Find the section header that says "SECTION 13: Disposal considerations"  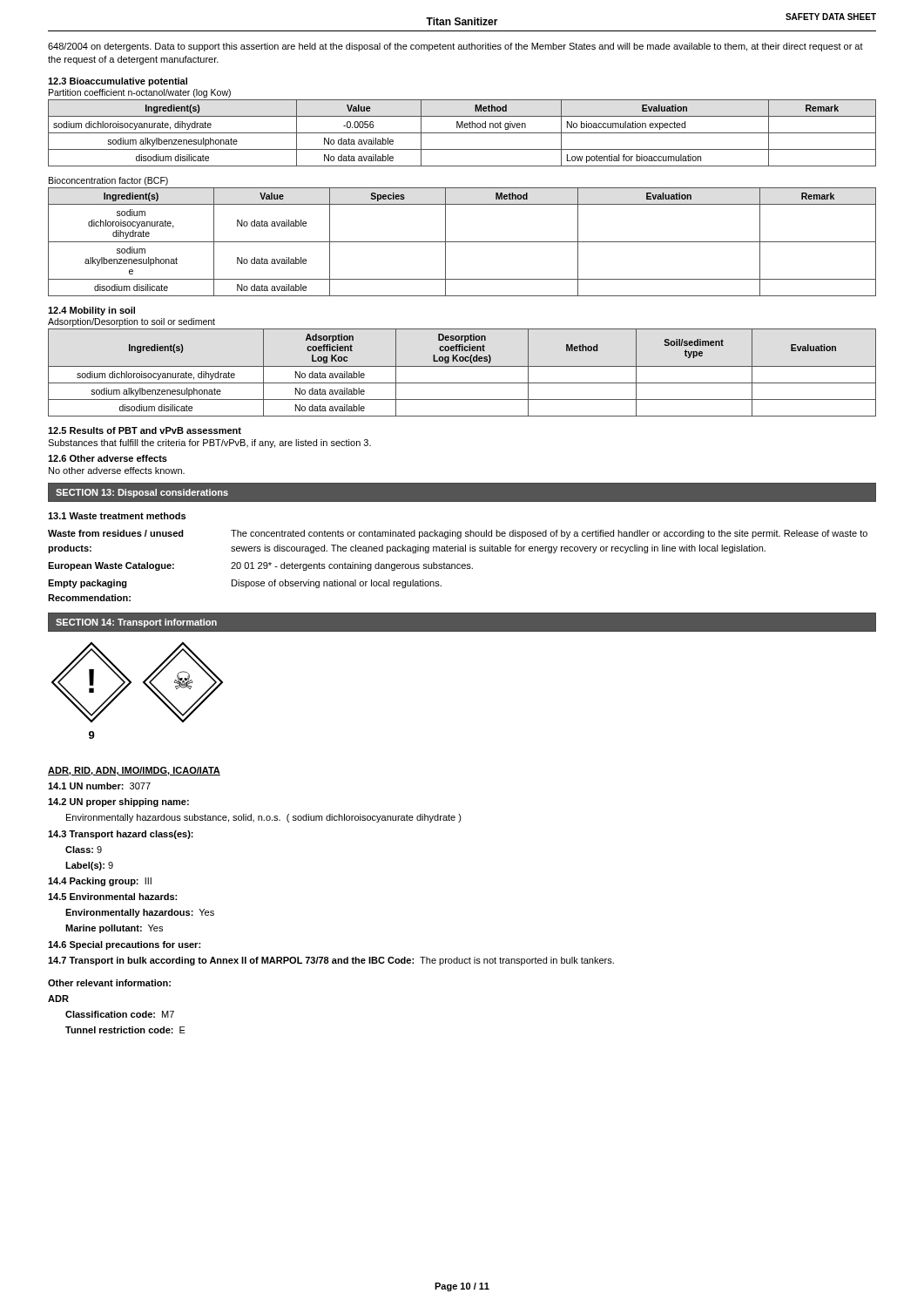[142, 492]
